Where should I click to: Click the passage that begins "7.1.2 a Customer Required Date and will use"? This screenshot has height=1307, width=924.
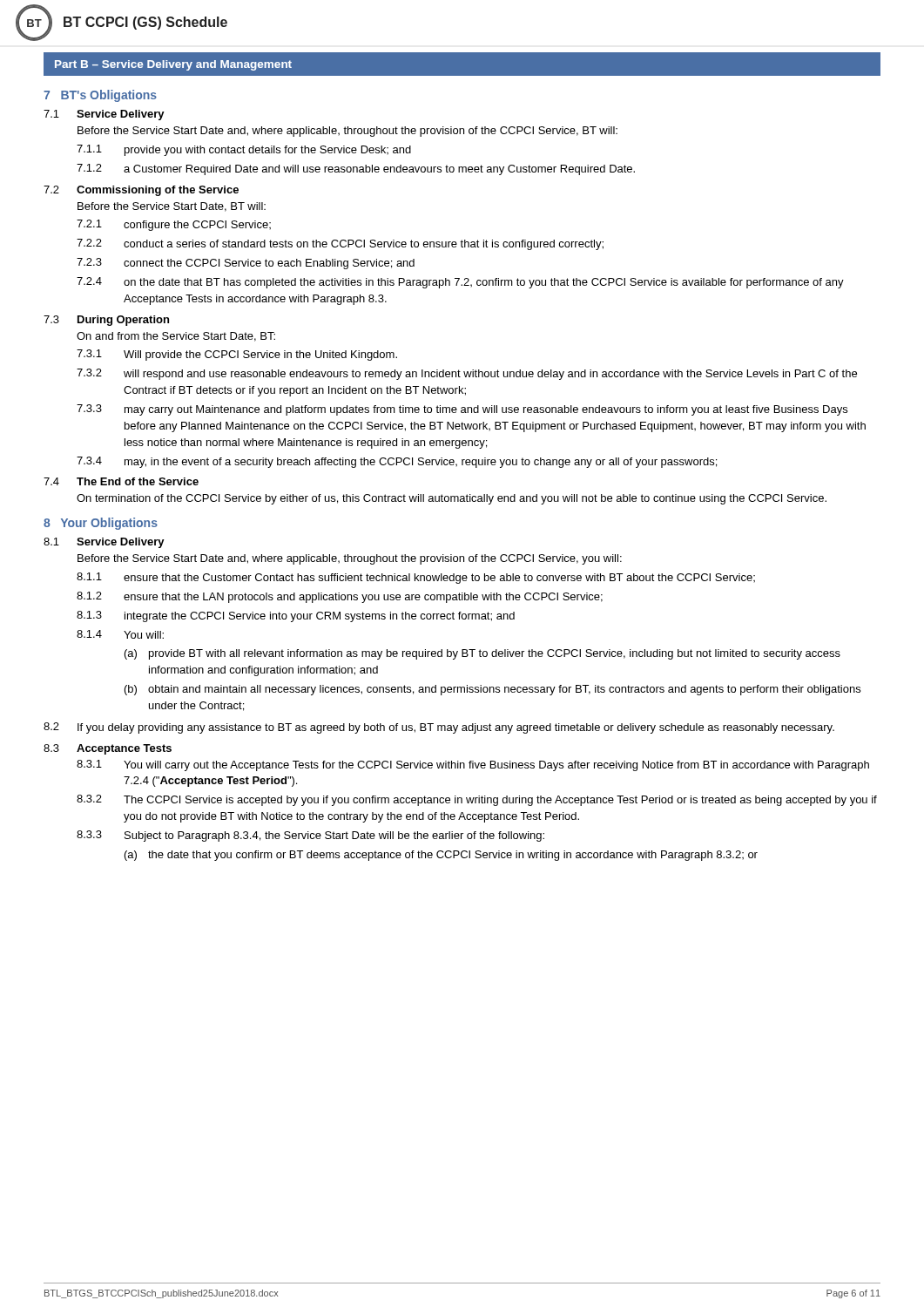click(x=479, y=169)
